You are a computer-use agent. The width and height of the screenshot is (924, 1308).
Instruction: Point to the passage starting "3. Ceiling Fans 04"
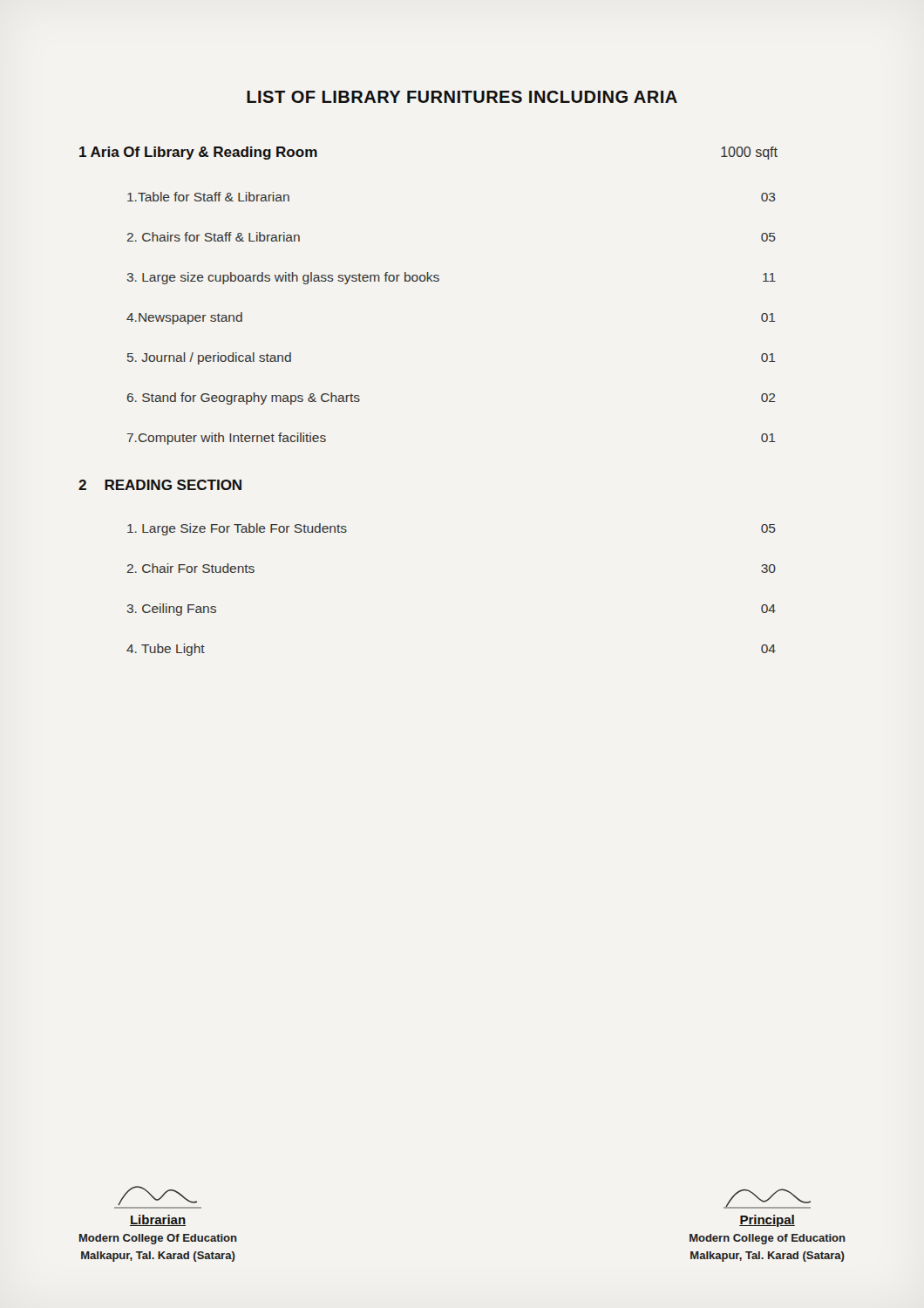[175, 609]
